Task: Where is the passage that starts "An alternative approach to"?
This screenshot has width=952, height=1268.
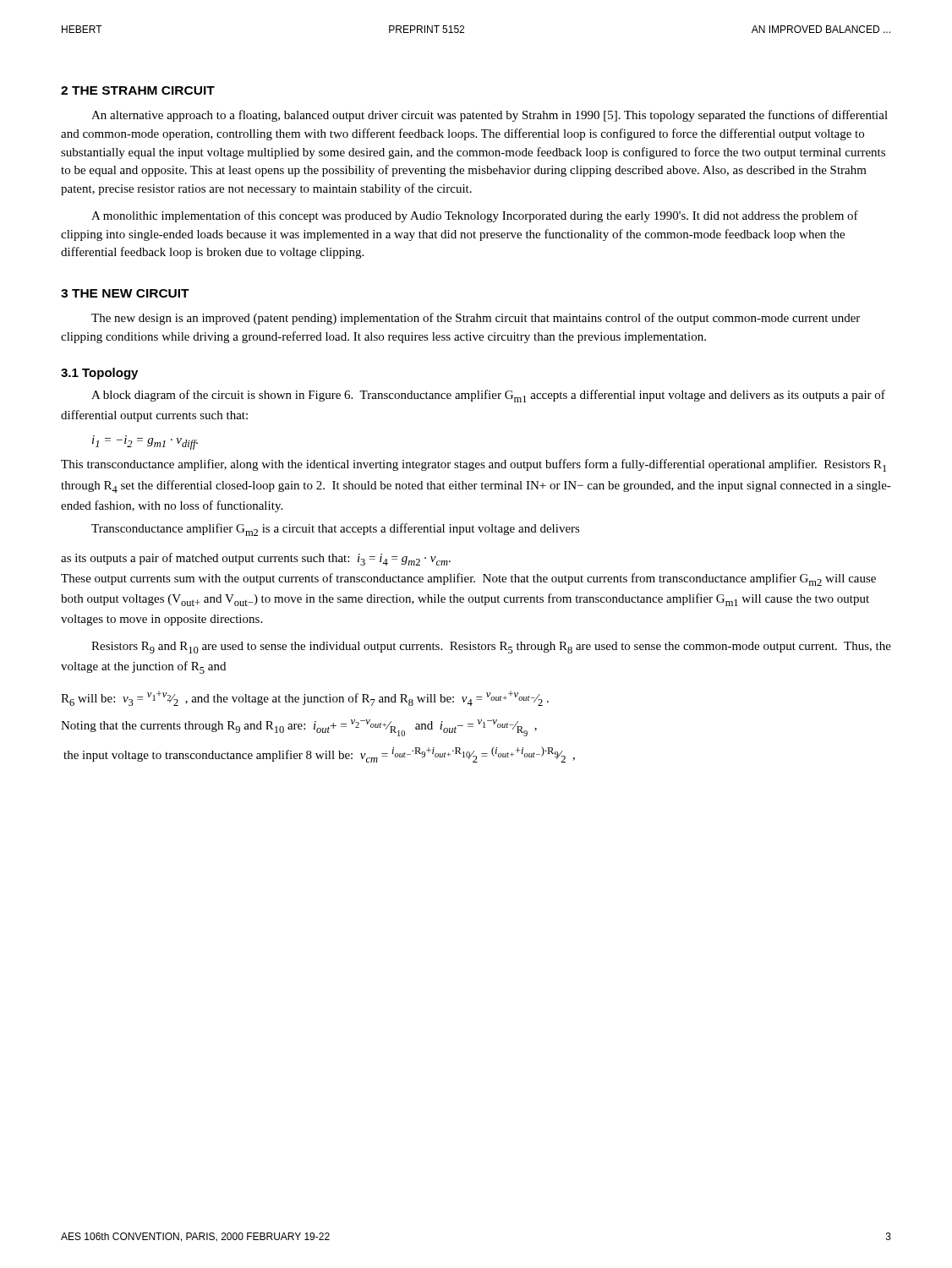Action: (474, 152)
